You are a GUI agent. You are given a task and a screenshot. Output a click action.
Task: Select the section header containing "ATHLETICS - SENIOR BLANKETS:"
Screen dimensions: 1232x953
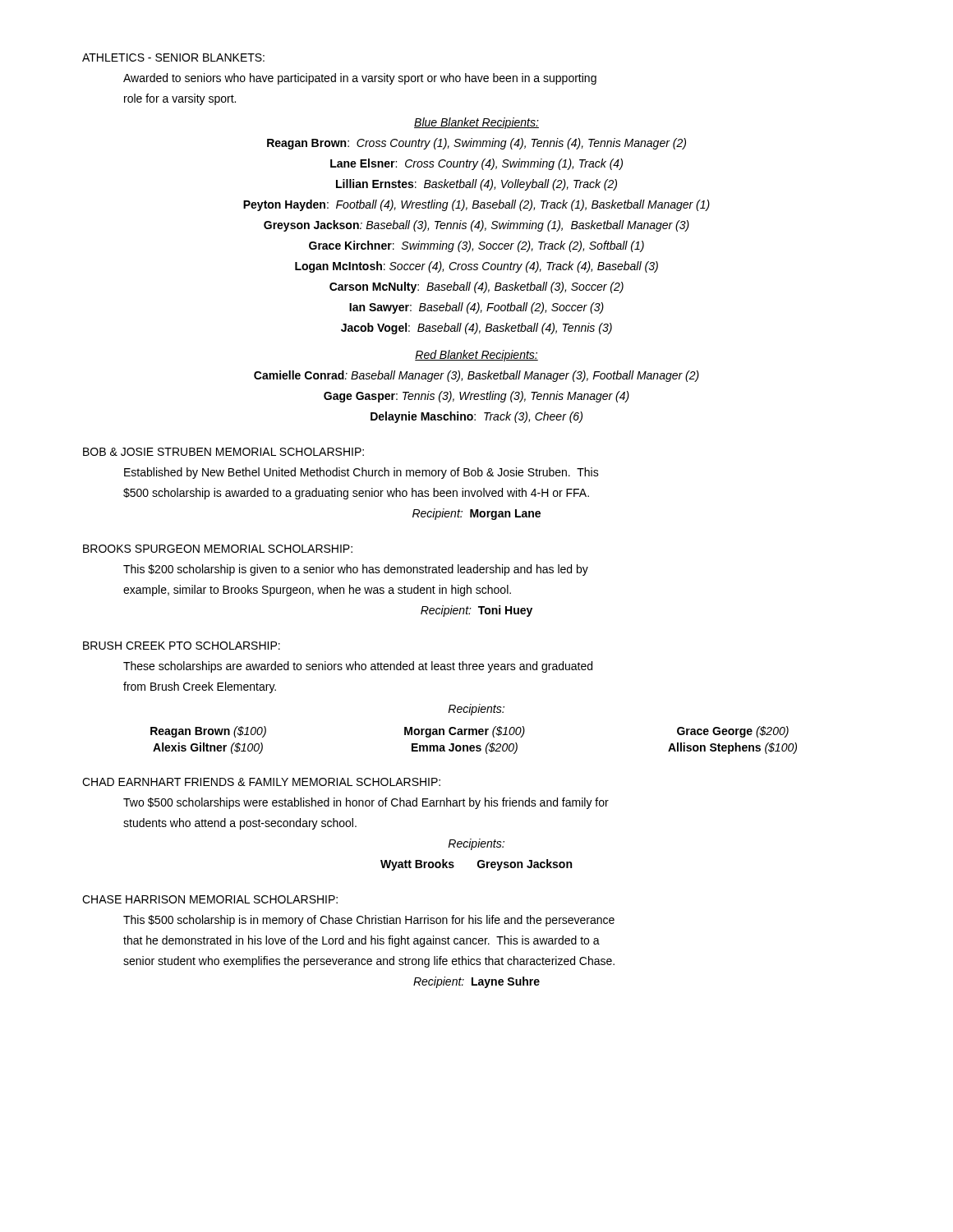pyautogui.click(x=174, y=58)
